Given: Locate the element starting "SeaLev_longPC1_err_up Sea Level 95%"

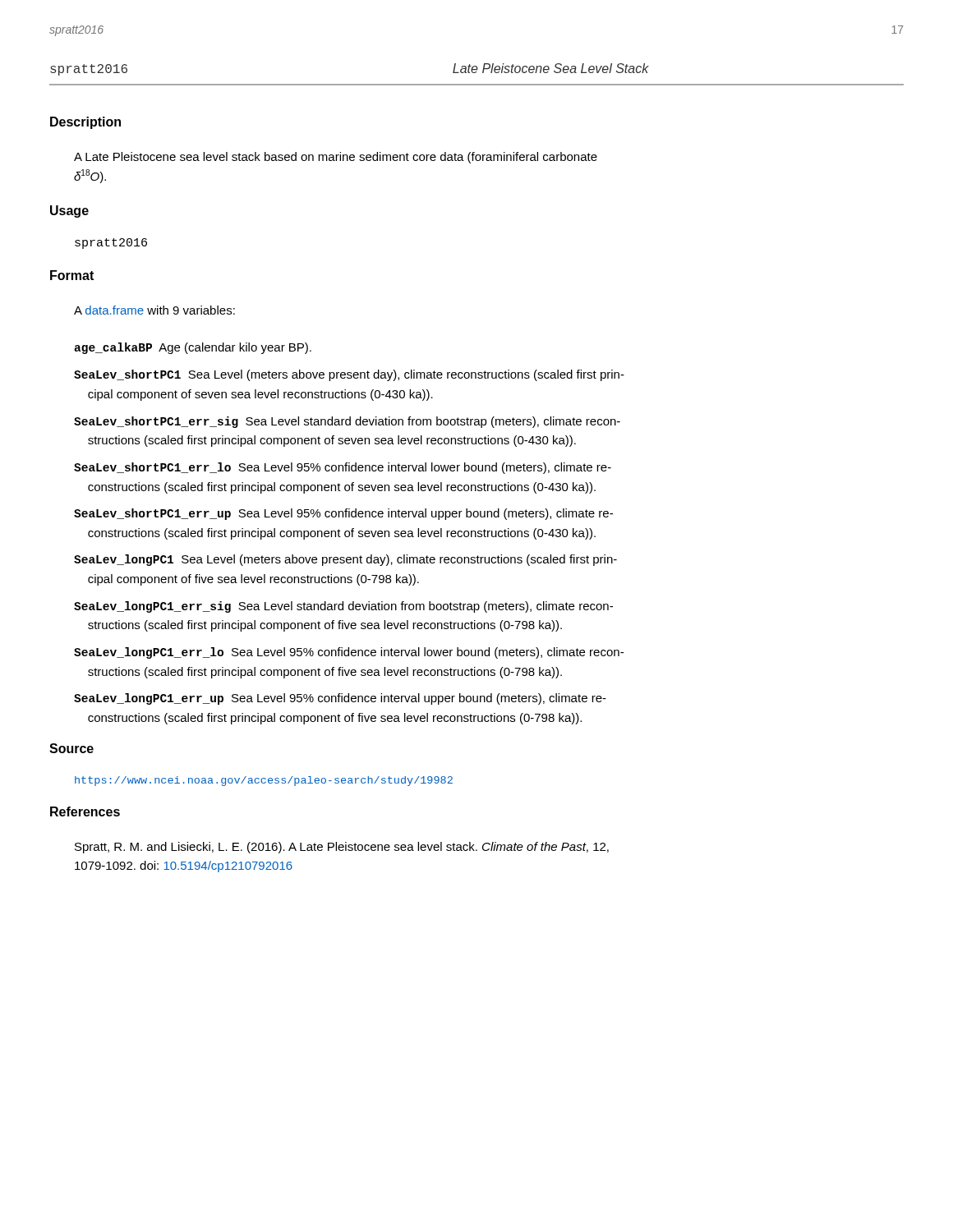Looking at the screenshot, I should [340, 707].
